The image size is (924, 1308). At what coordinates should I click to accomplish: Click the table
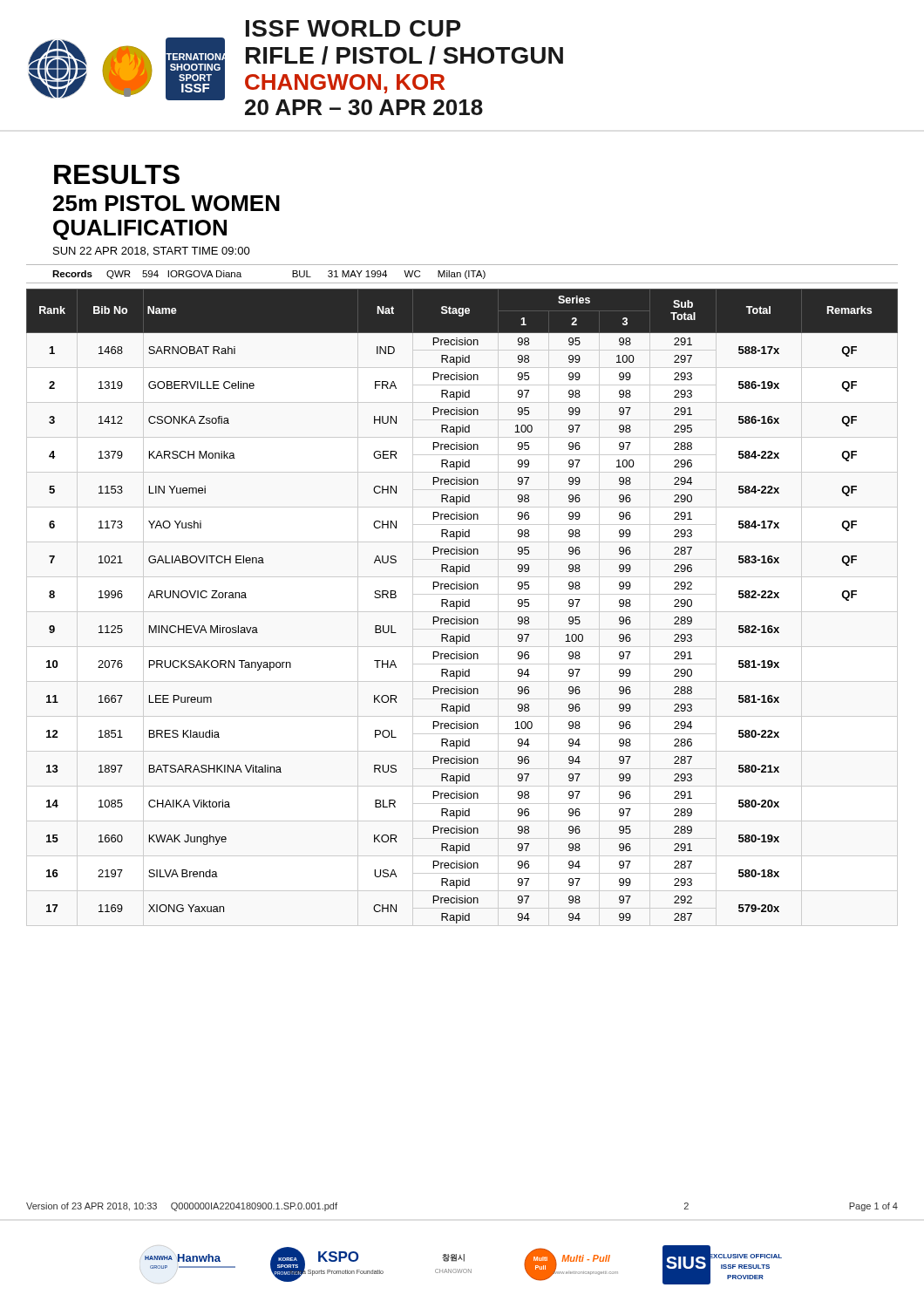tap(462, 607)
